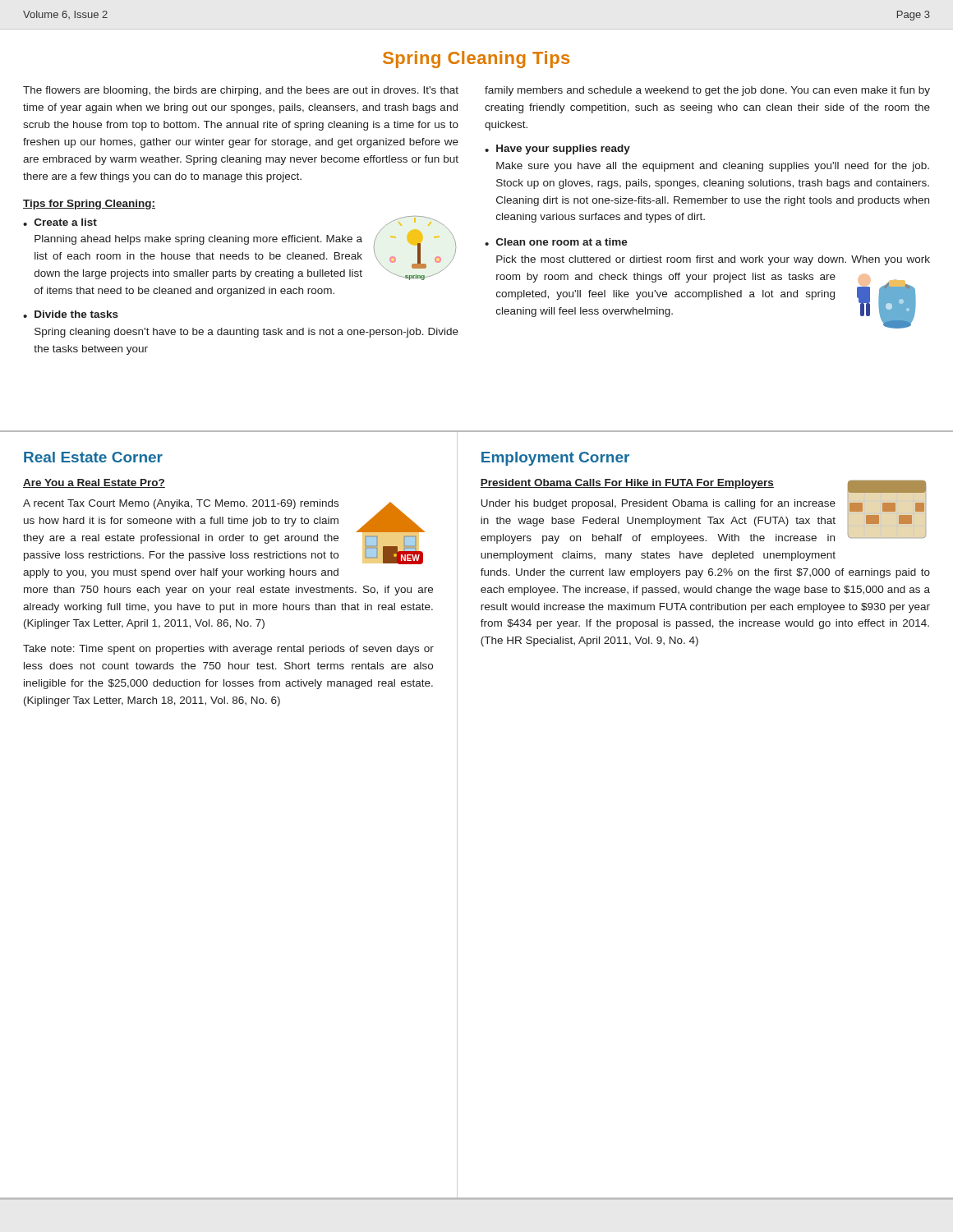This screenshot has height=1232, width=953.
Task: Locate the section header that reads "Employment Corner"
Action: [x=555, y=457]
